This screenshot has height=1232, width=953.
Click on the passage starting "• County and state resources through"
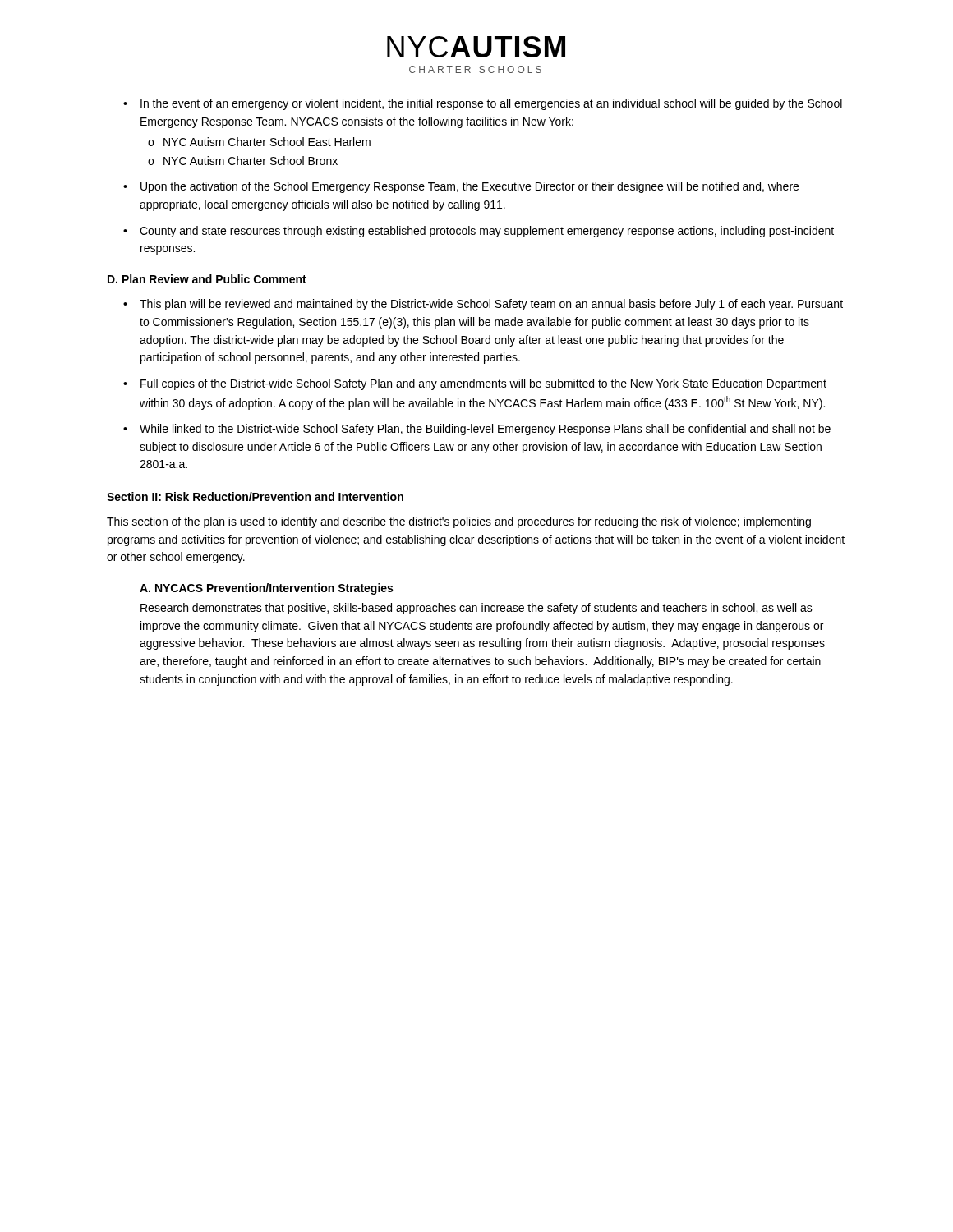click(x=479, y=239)
